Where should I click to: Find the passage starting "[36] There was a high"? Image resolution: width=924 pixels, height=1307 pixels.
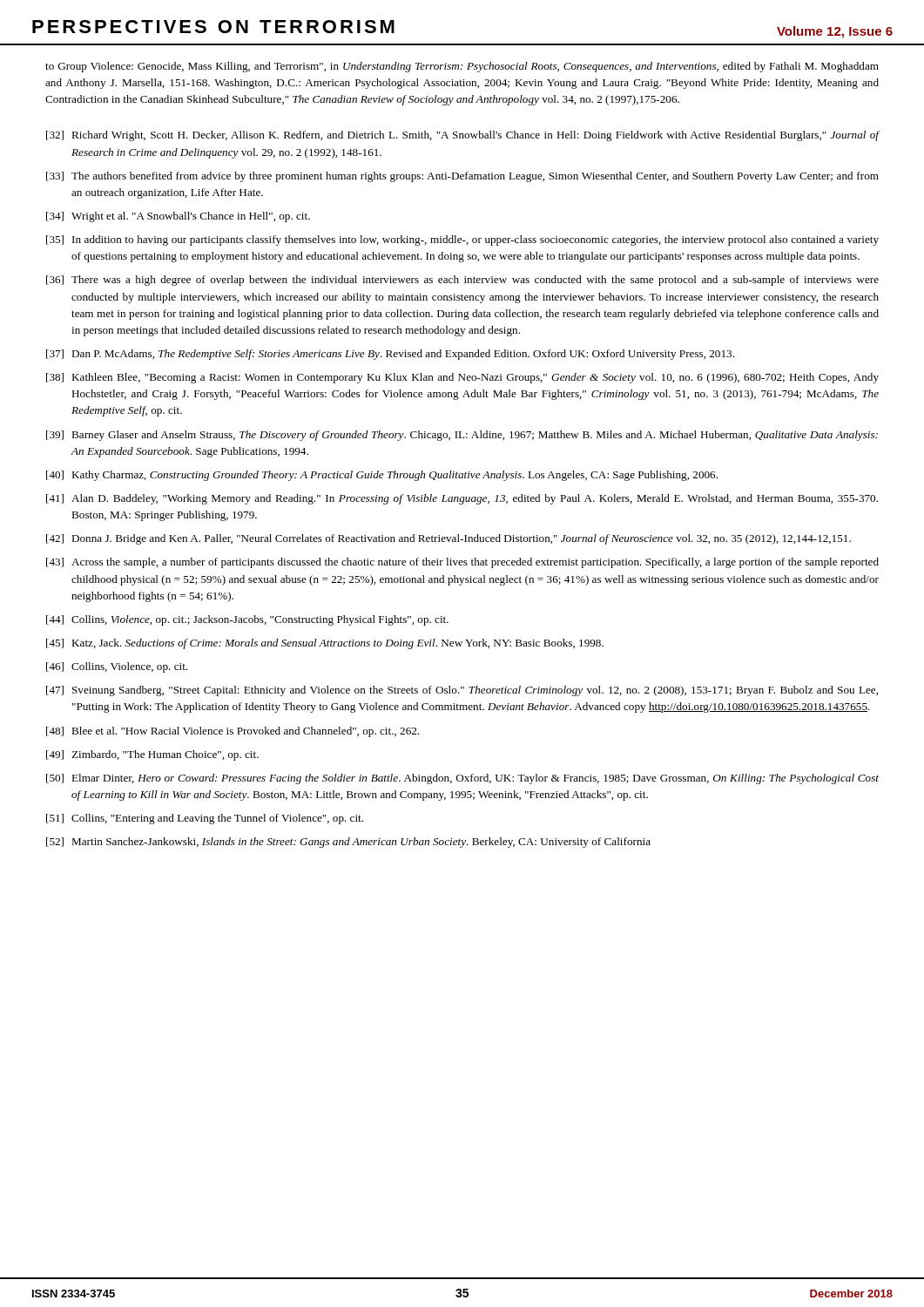click(462, 305)
